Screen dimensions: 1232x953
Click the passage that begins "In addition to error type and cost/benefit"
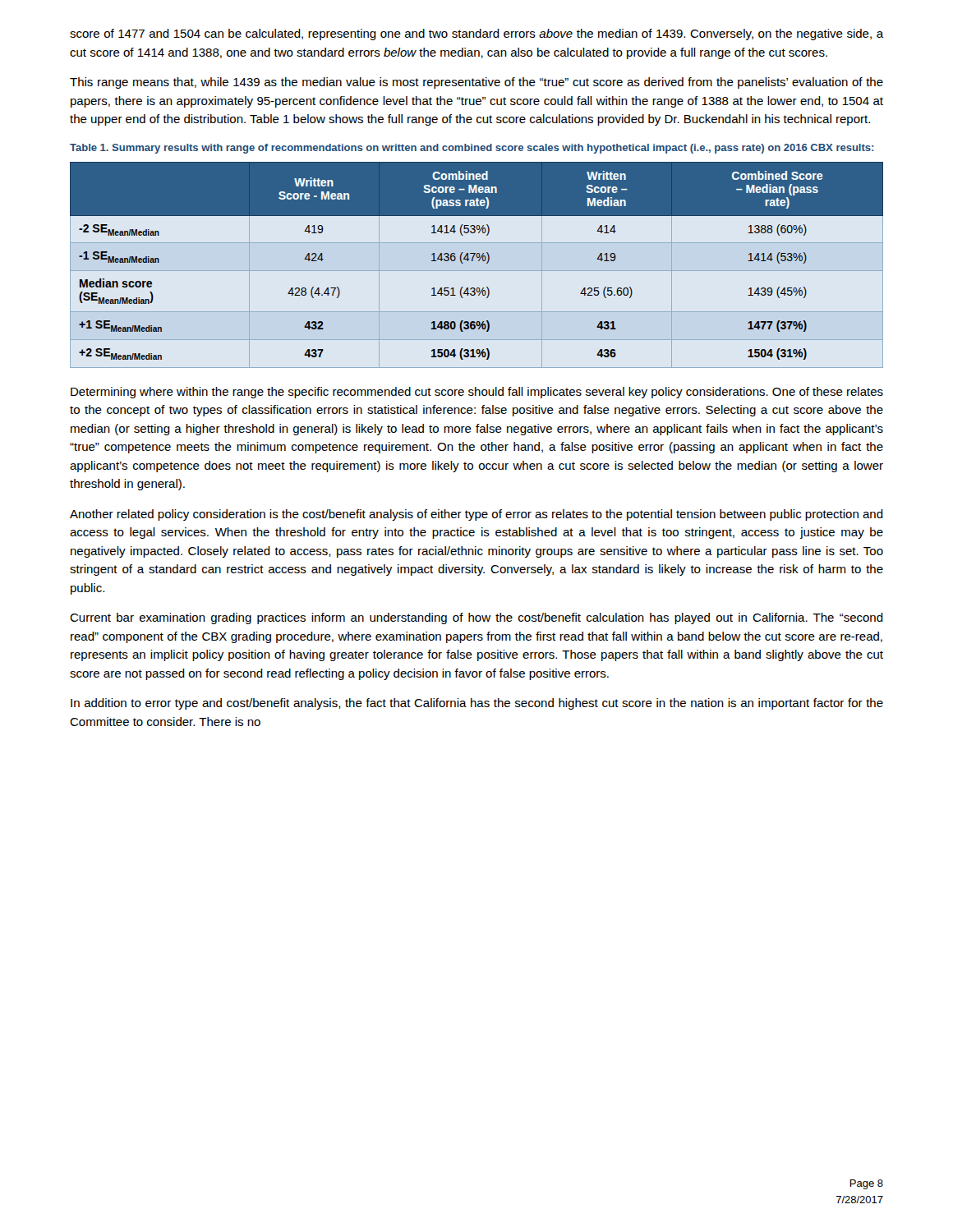[476, 712]
